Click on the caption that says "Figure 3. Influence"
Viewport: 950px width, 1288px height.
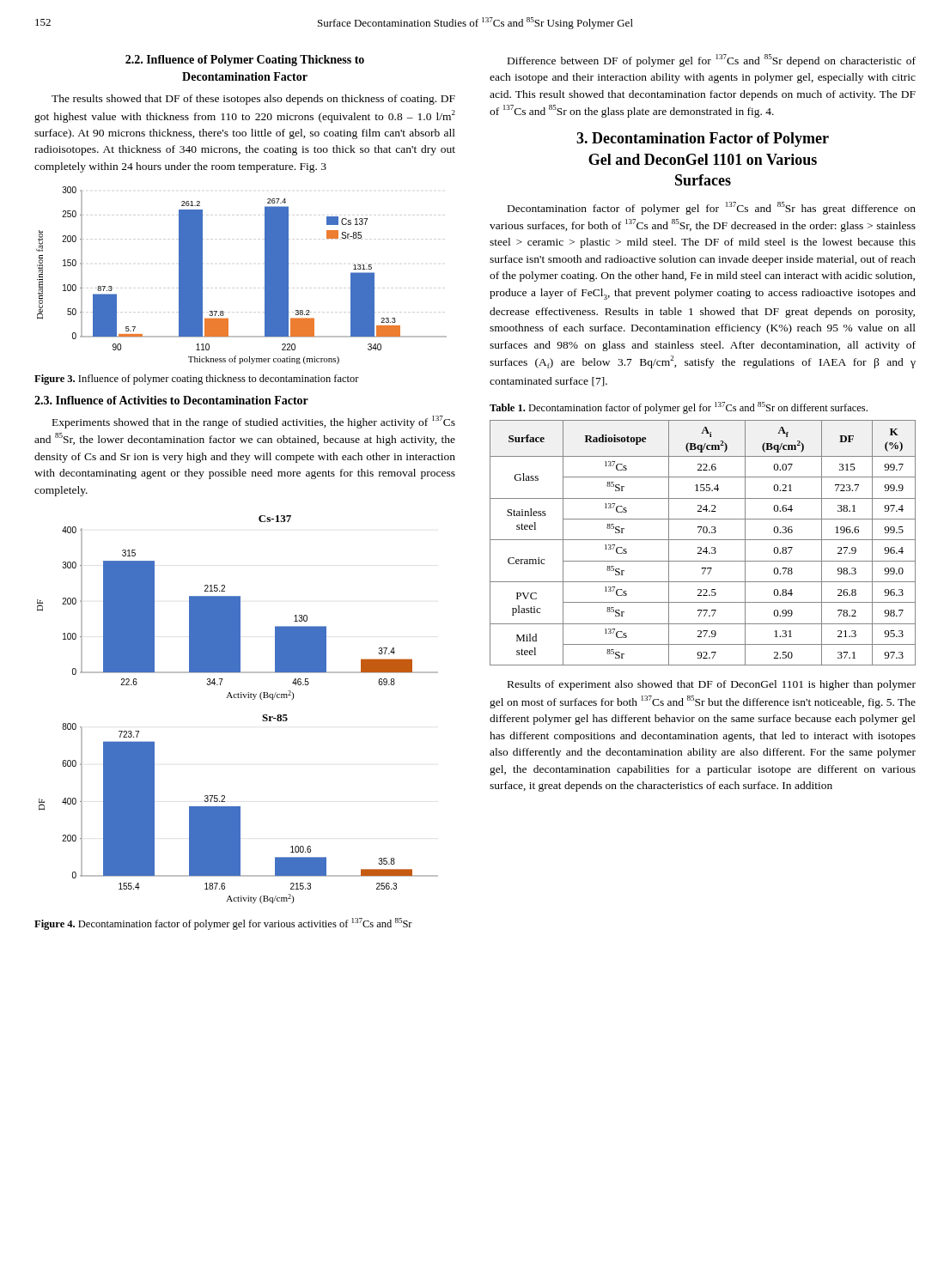pos(196,378)
